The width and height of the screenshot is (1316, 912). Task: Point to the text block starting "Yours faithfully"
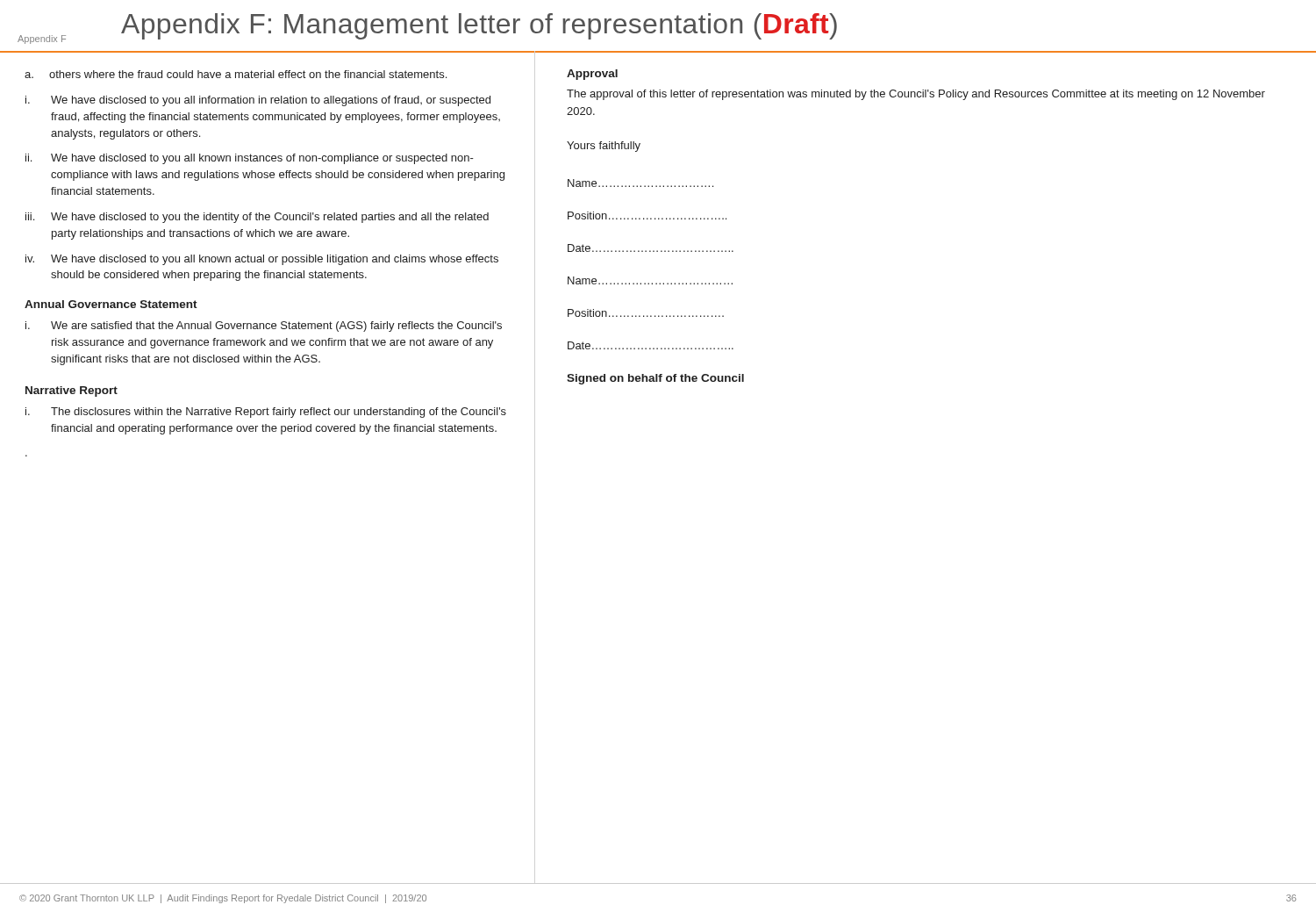click(x=604, y=145)
